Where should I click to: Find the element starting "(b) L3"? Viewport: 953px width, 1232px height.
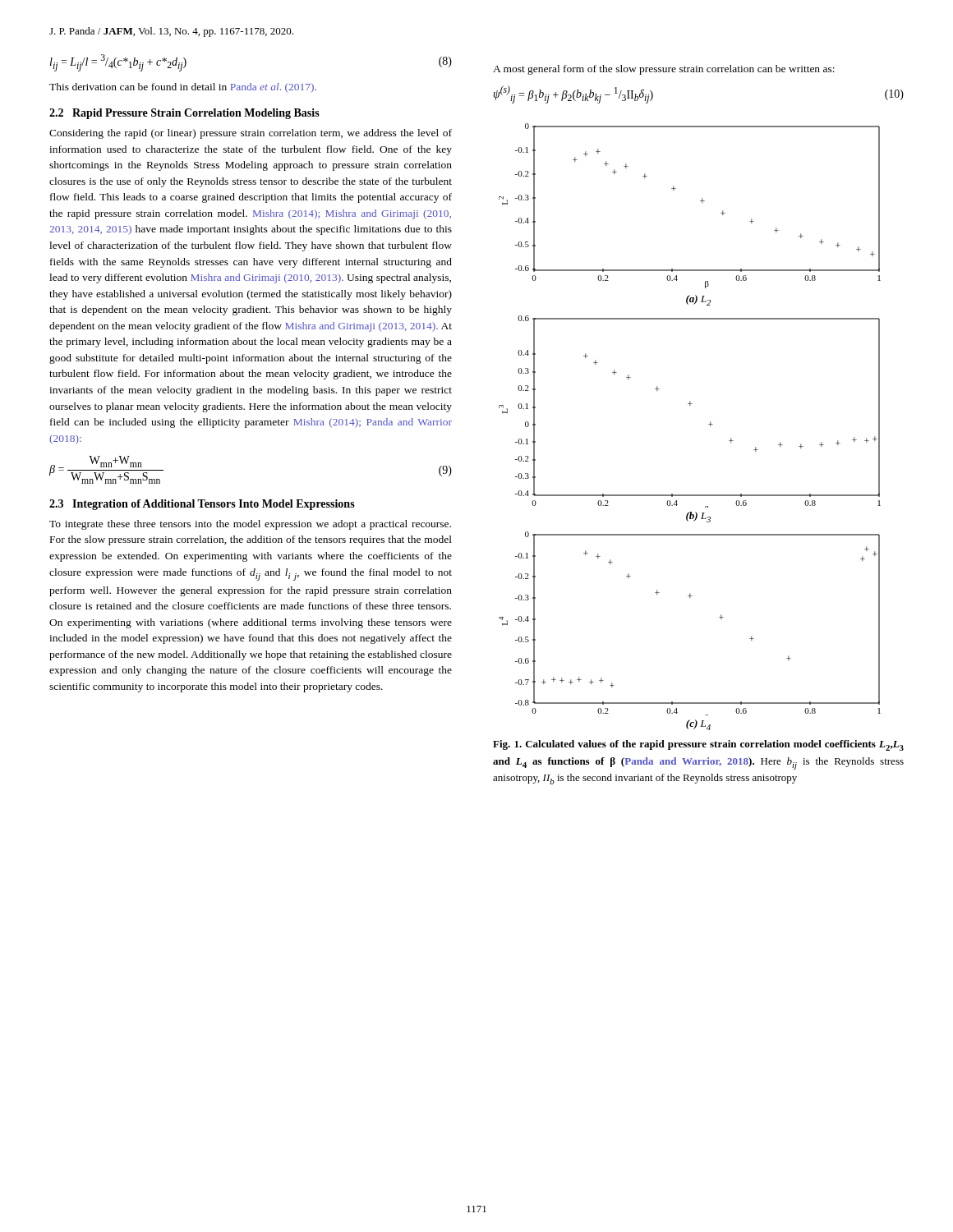click(x=698, y=516)
